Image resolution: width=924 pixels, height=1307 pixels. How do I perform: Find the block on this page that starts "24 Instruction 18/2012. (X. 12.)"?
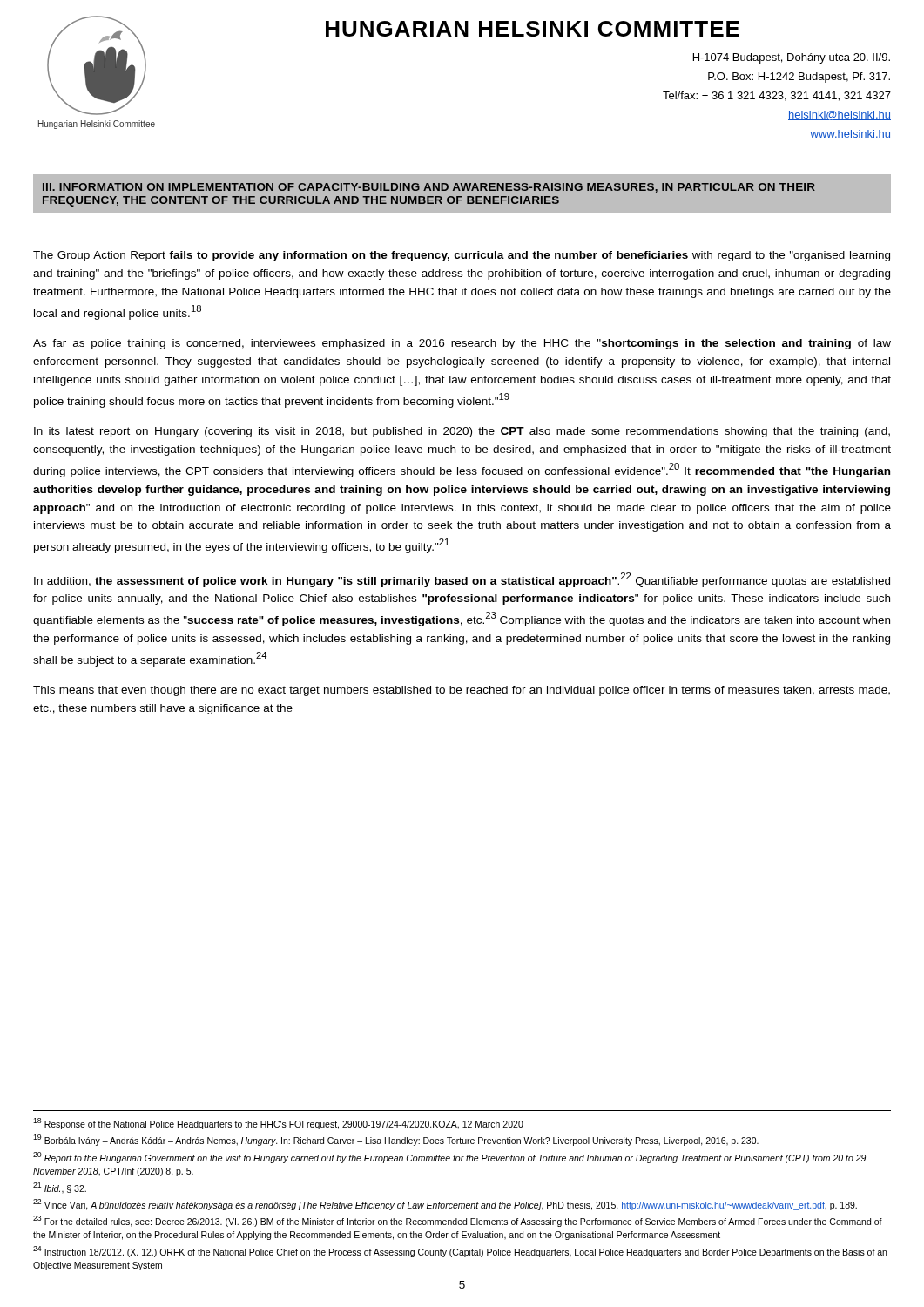[460, 1257]
